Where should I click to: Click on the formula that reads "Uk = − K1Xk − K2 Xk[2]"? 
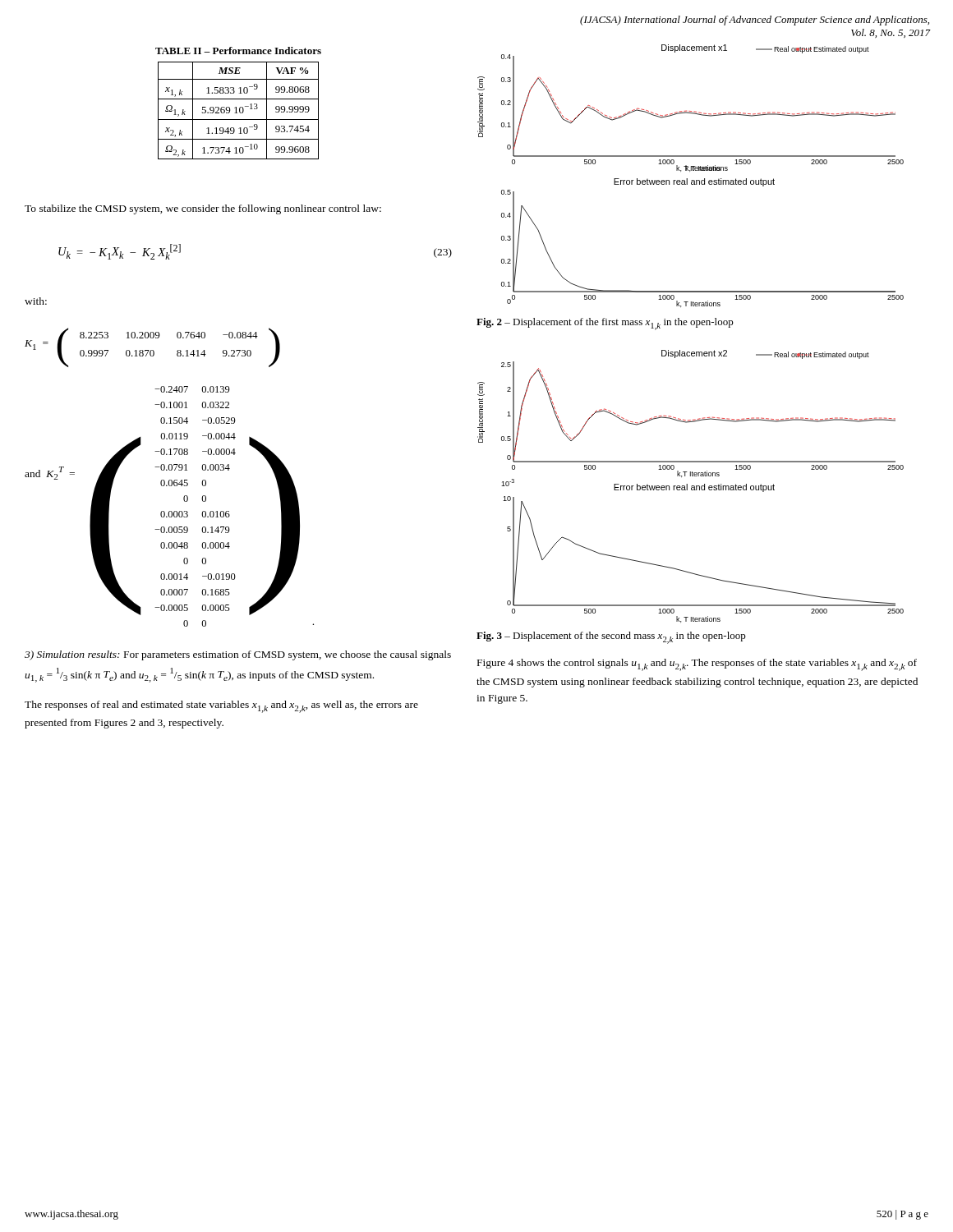pyautogui.click(x=110, y=253)
